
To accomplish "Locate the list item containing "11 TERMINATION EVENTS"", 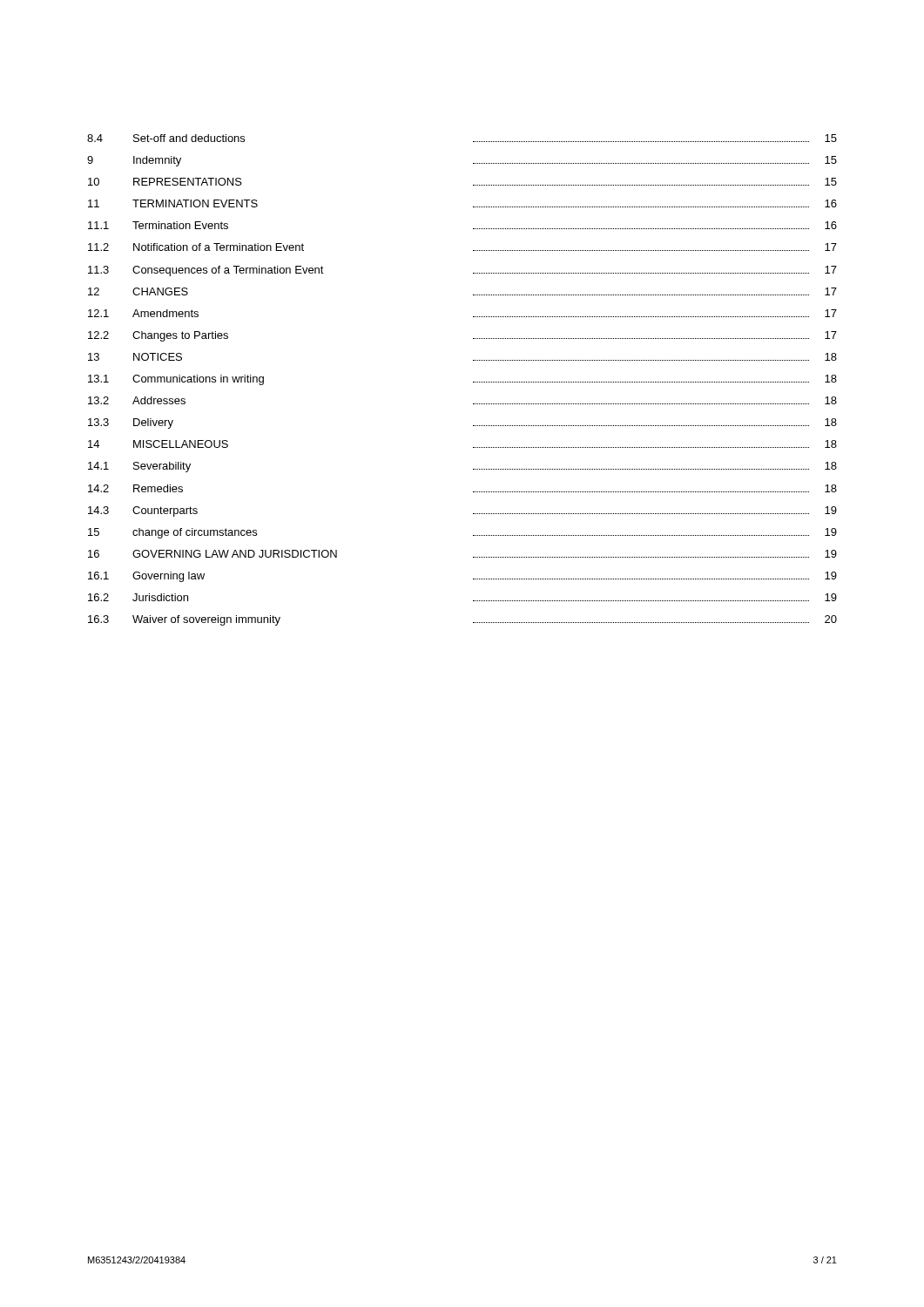I will (462, 204).
